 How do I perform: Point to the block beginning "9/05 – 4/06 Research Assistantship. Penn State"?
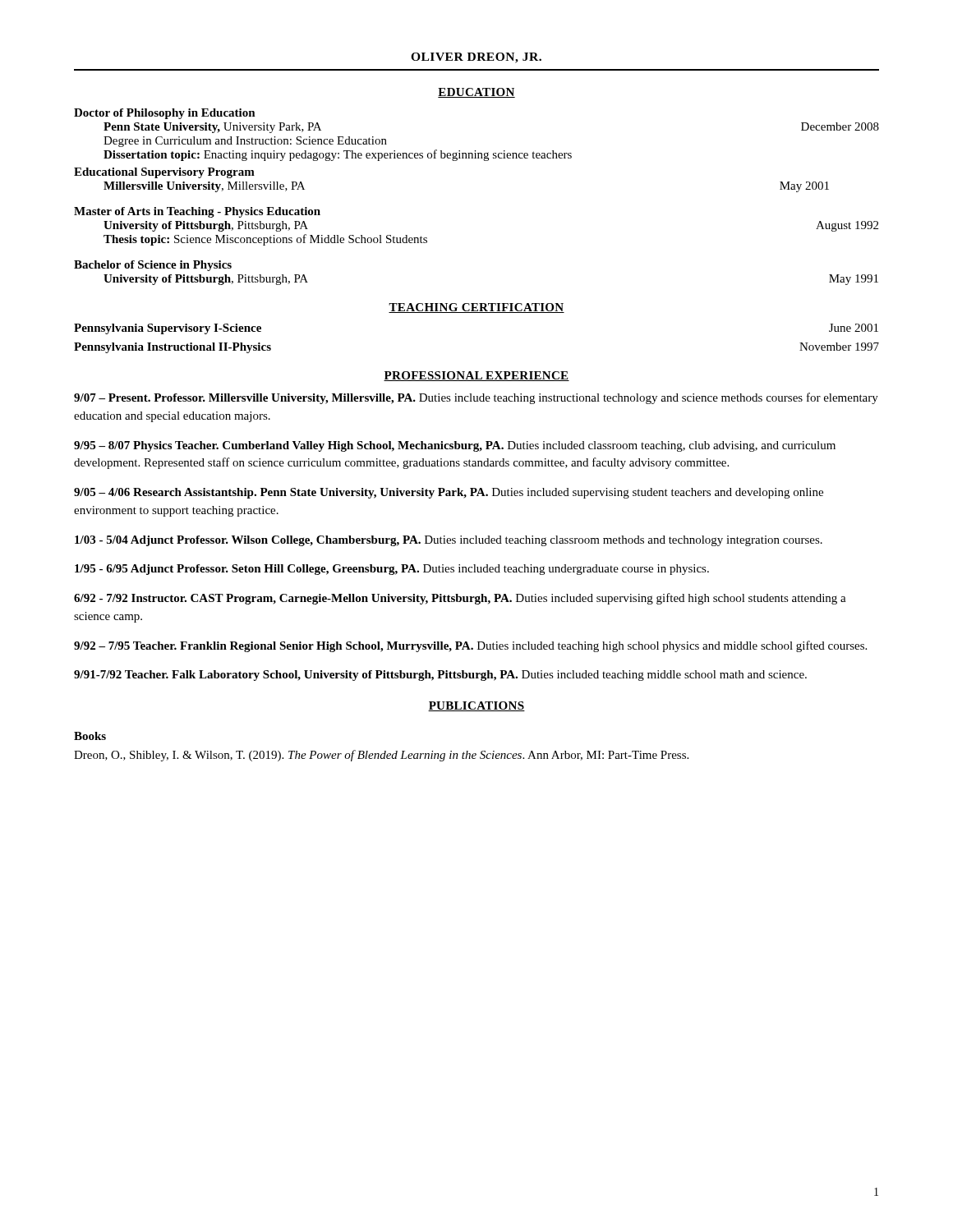pos(449,501)
